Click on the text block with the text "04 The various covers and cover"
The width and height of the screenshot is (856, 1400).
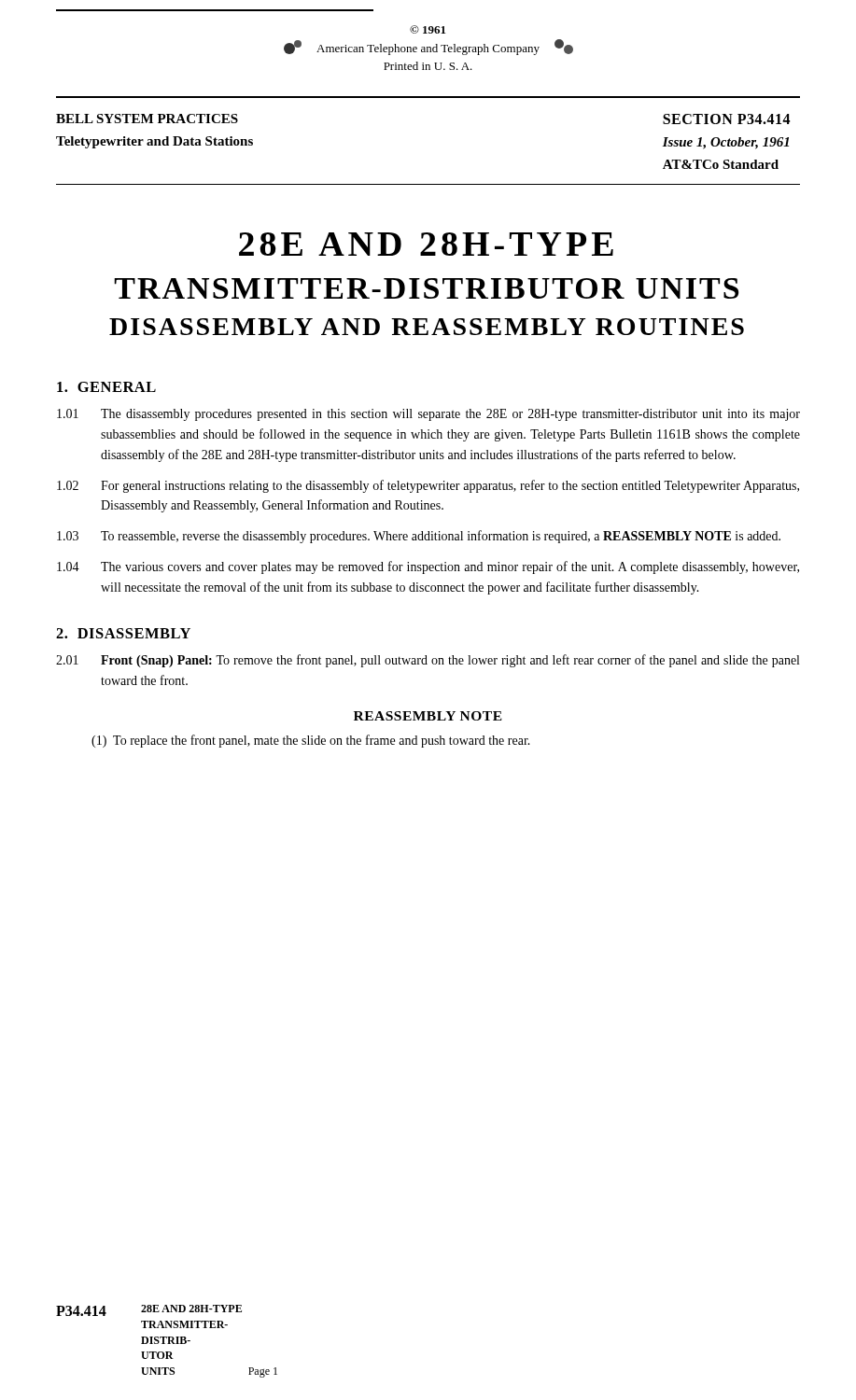point(428,578)
